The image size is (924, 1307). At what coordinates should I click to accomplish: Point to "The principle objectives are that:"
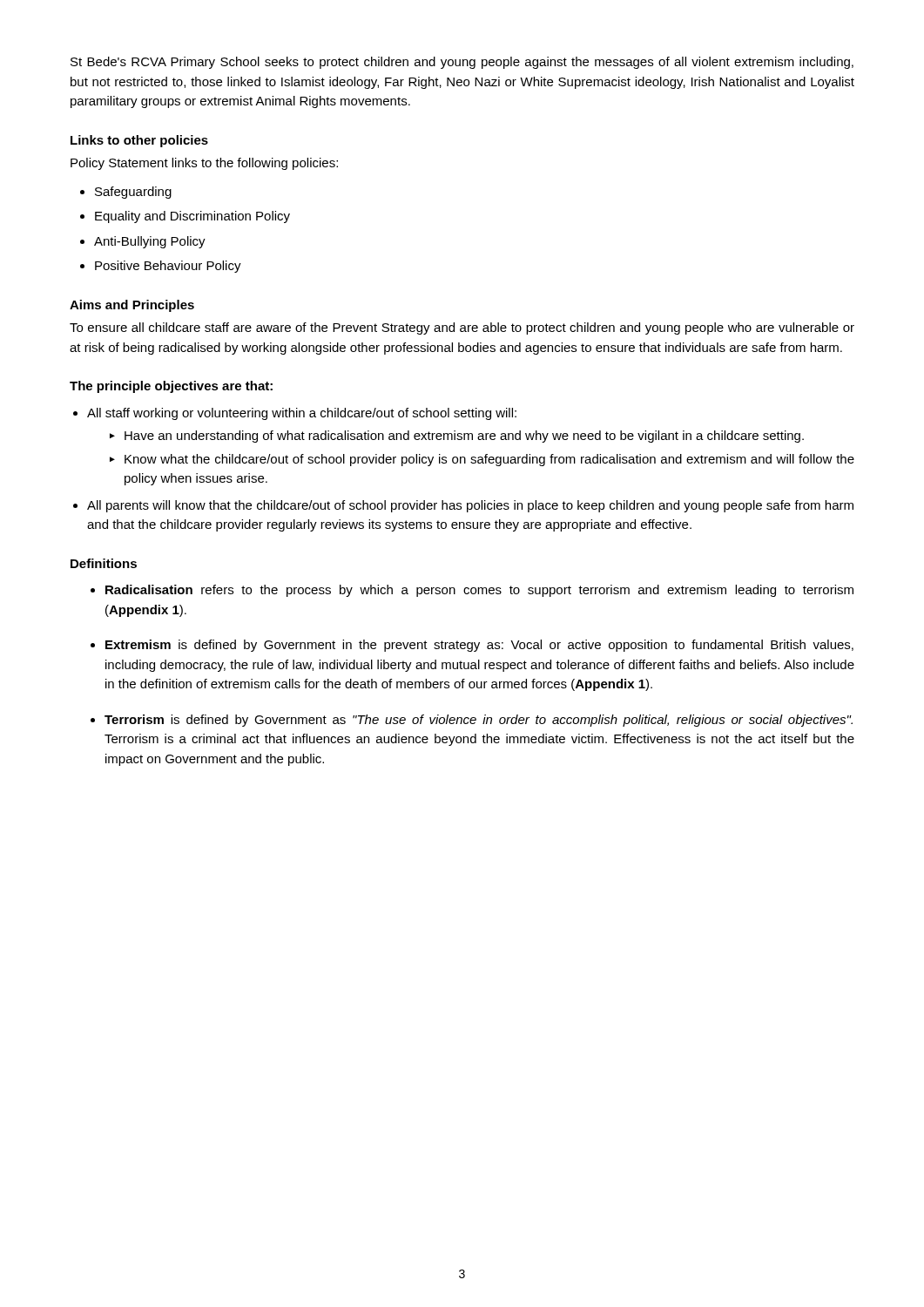[x=171, y=387]
